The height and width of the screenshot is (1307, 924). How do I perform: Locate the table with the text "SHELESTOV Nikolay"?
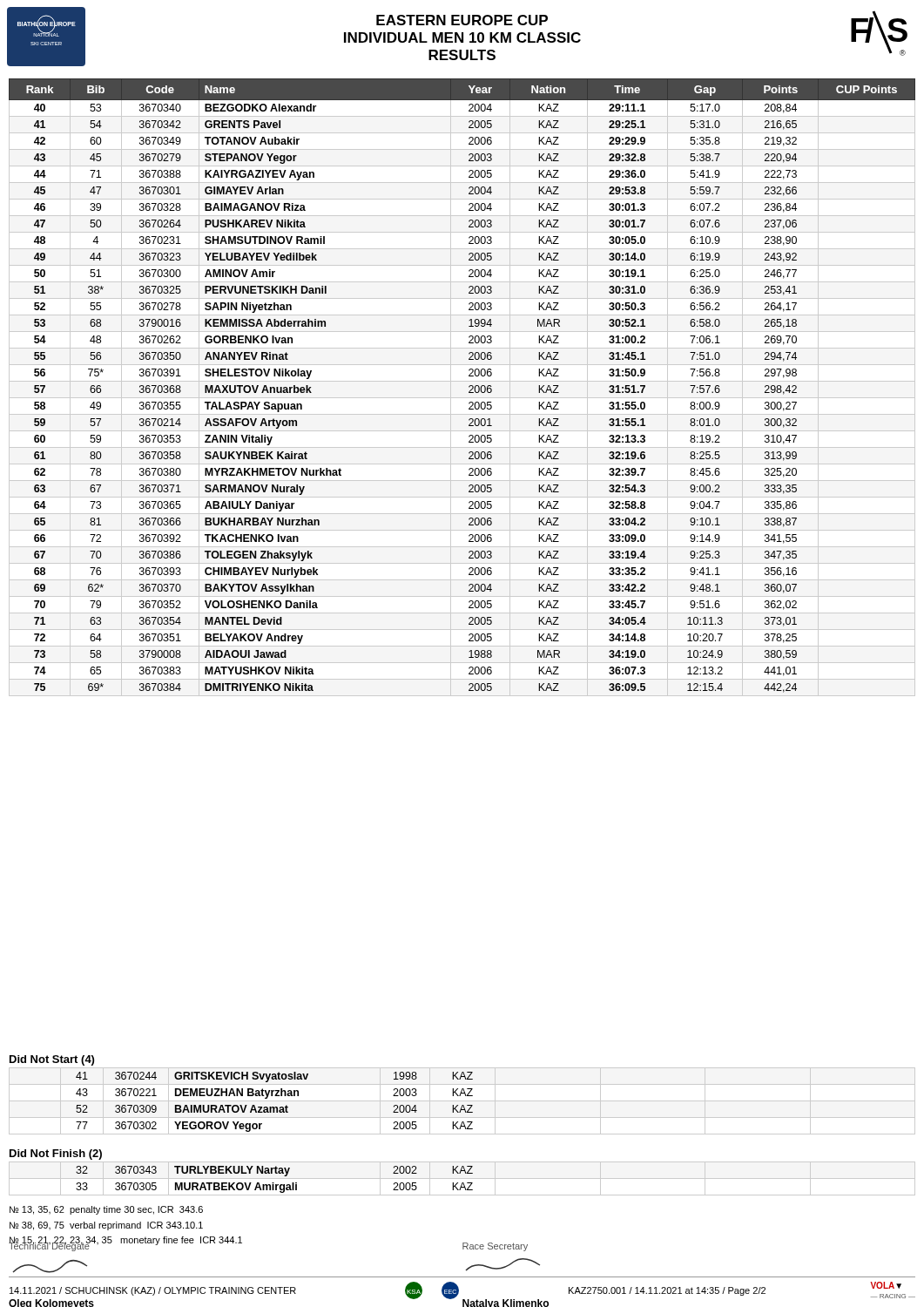(x=462, y=387)
